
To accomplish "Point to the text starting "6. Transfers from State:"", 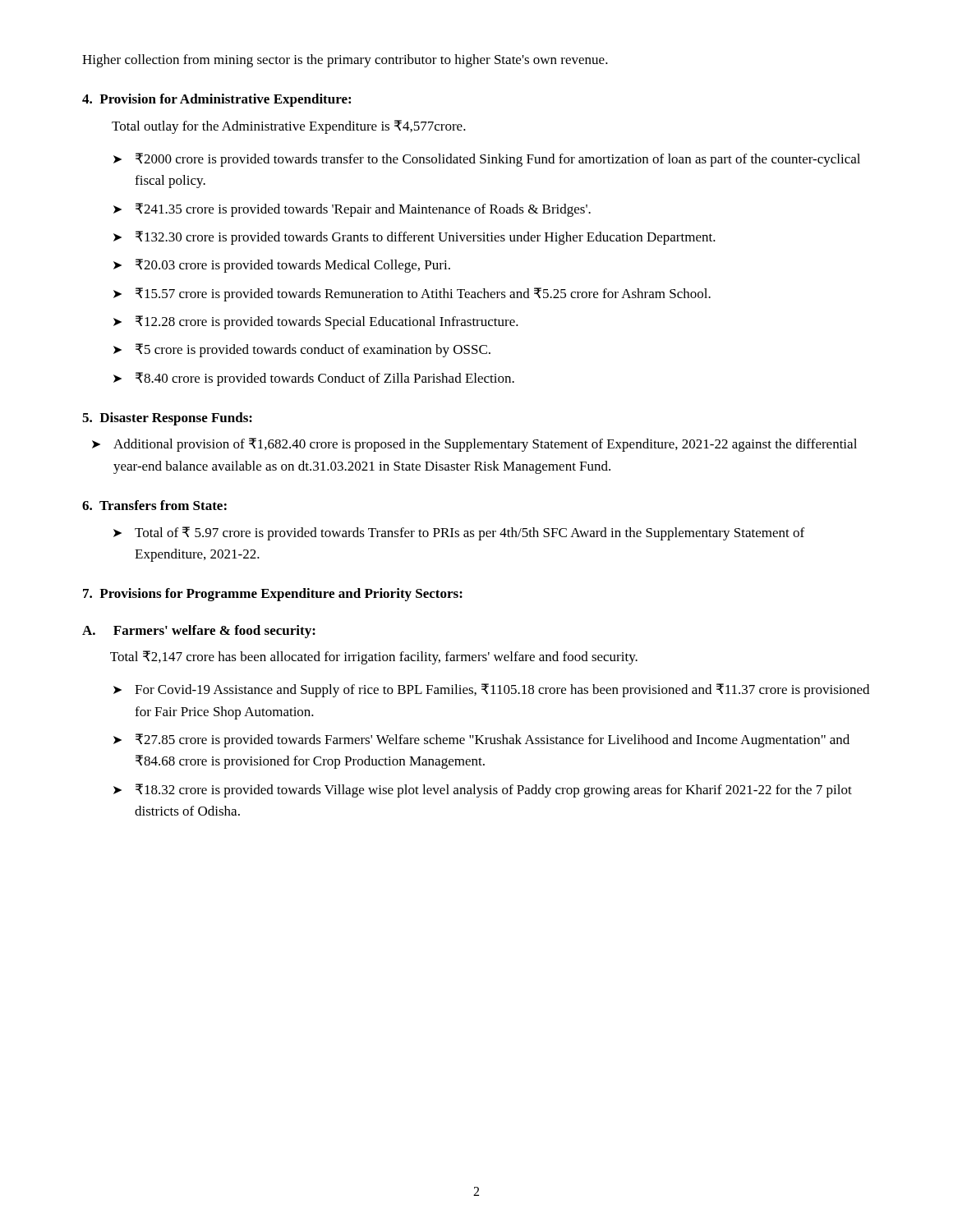I will tap(155, 506).
